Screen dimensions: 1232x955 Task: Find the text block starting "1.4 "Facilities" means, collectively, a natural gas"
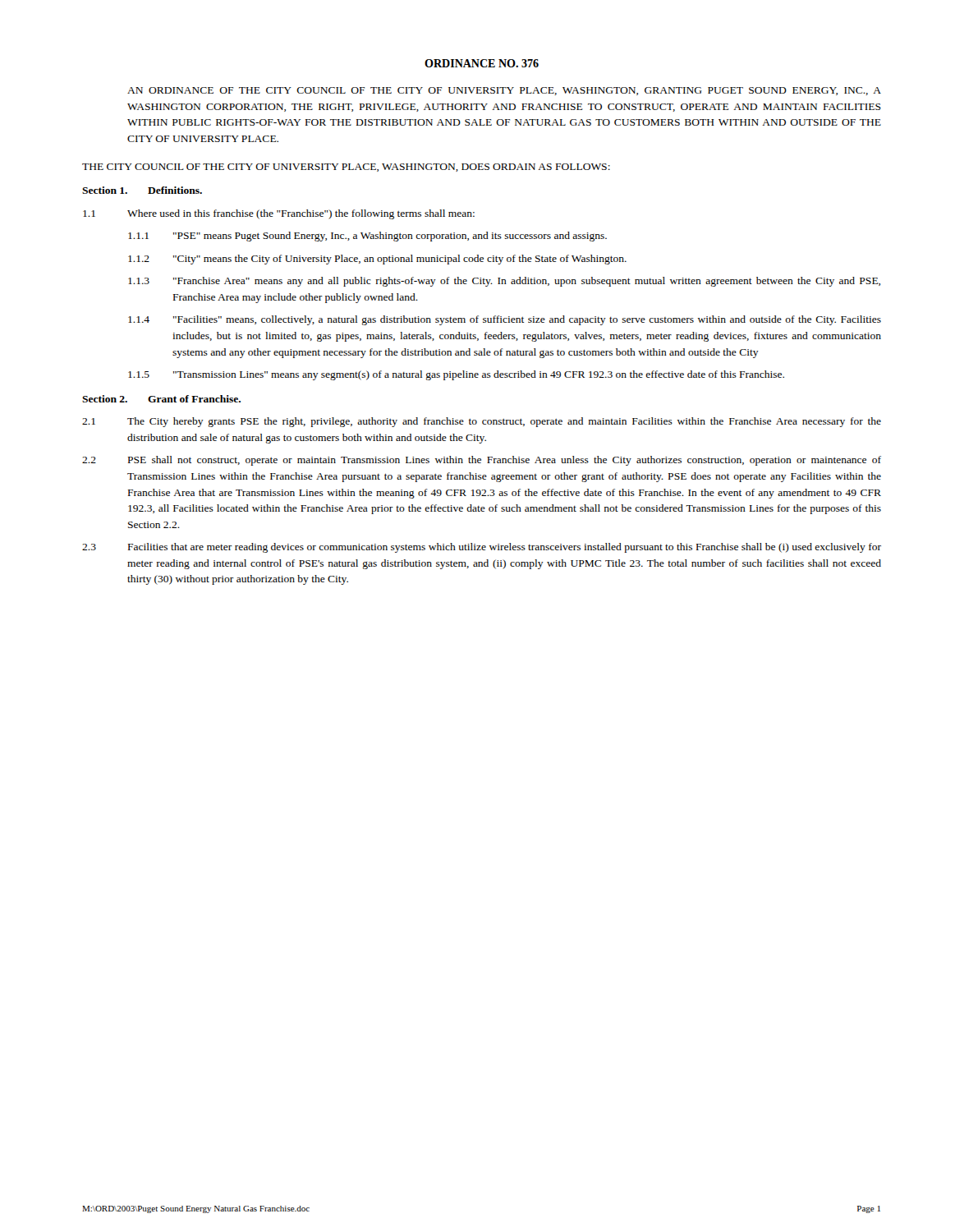(504, 336)
